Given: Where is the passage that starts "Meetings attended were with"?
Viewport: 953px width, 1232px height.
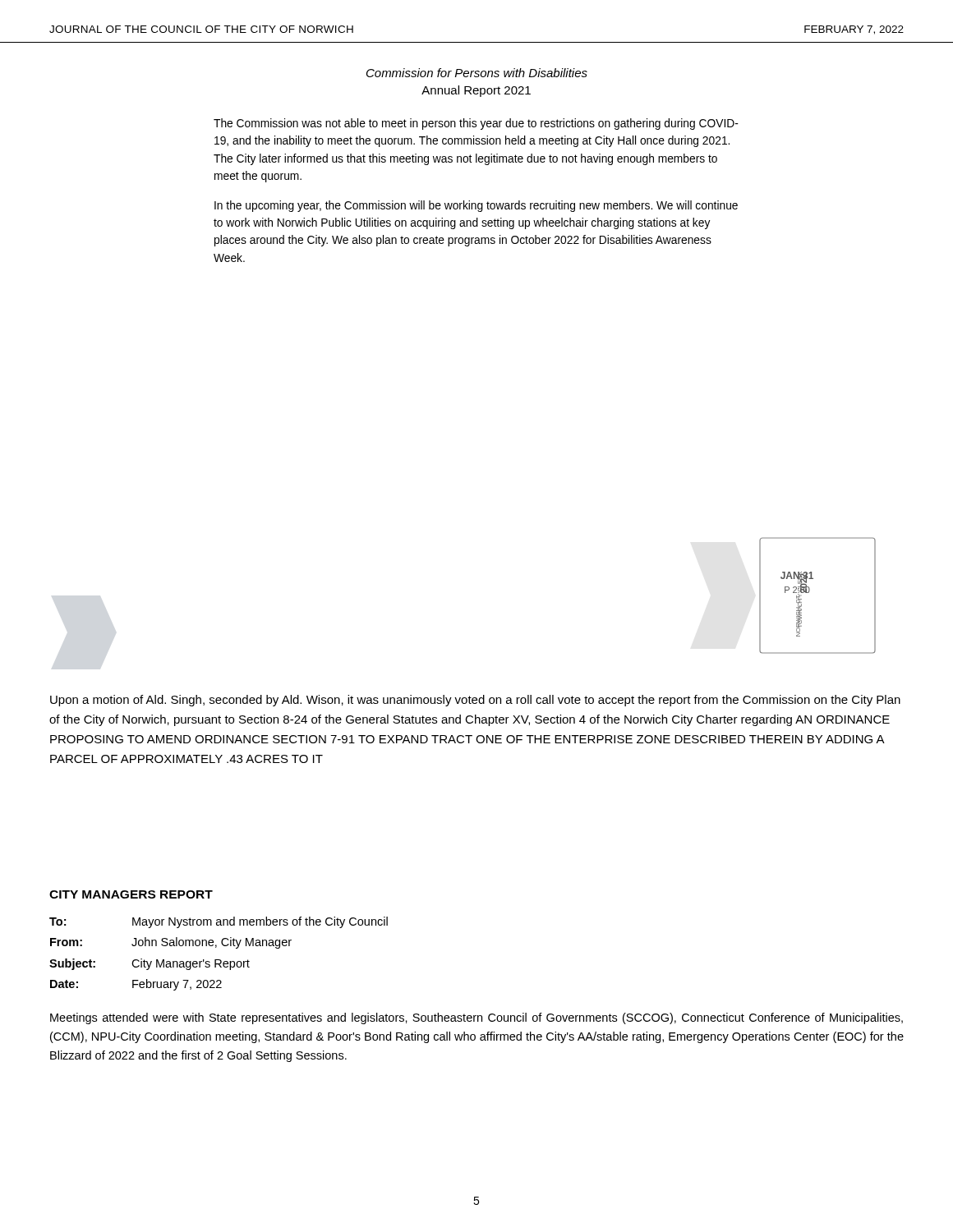Looking at the screenshot, I should point(476,1036).
